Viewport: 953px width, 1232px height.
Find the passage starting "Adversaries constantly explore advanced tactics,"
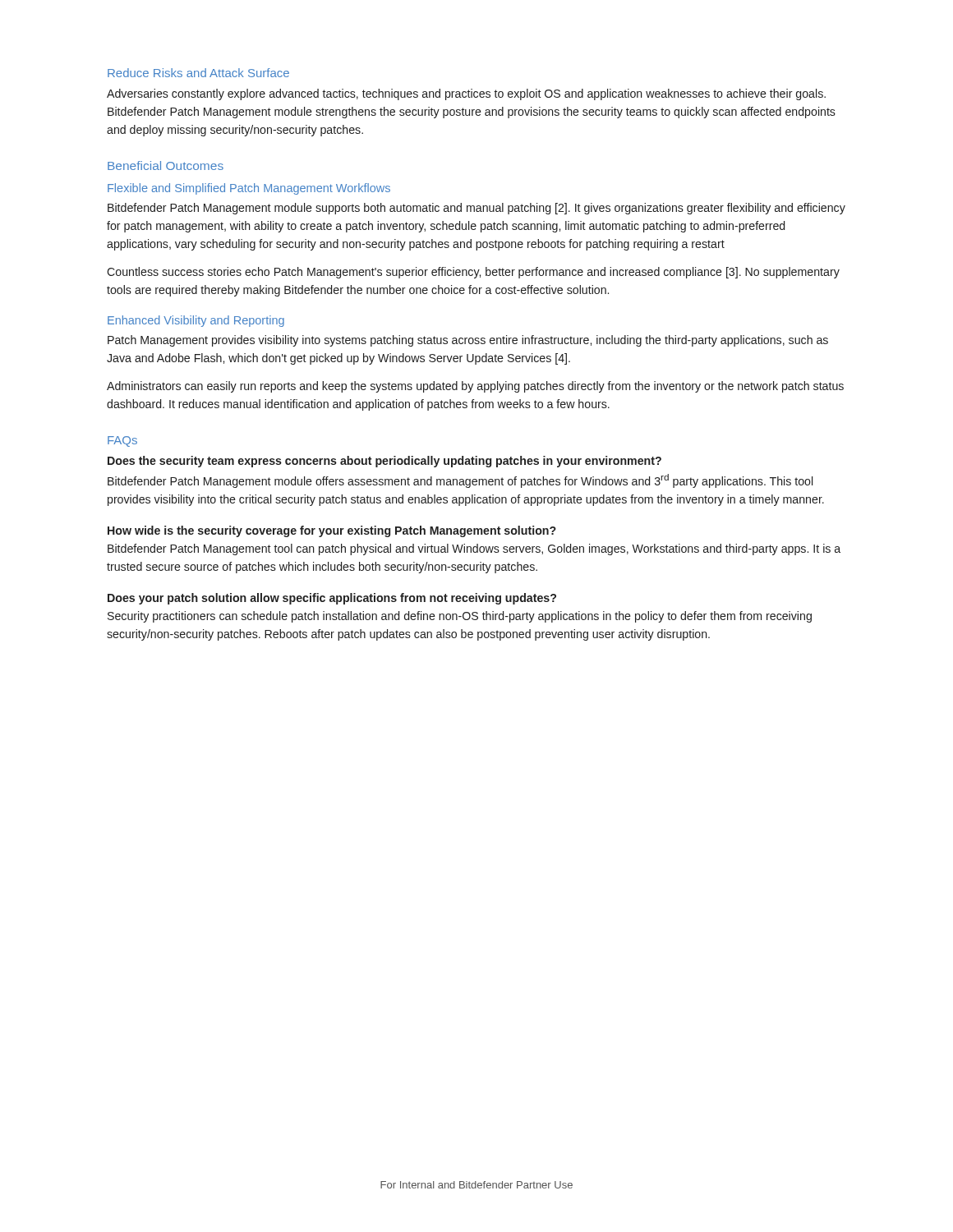[x=471, y=112]
